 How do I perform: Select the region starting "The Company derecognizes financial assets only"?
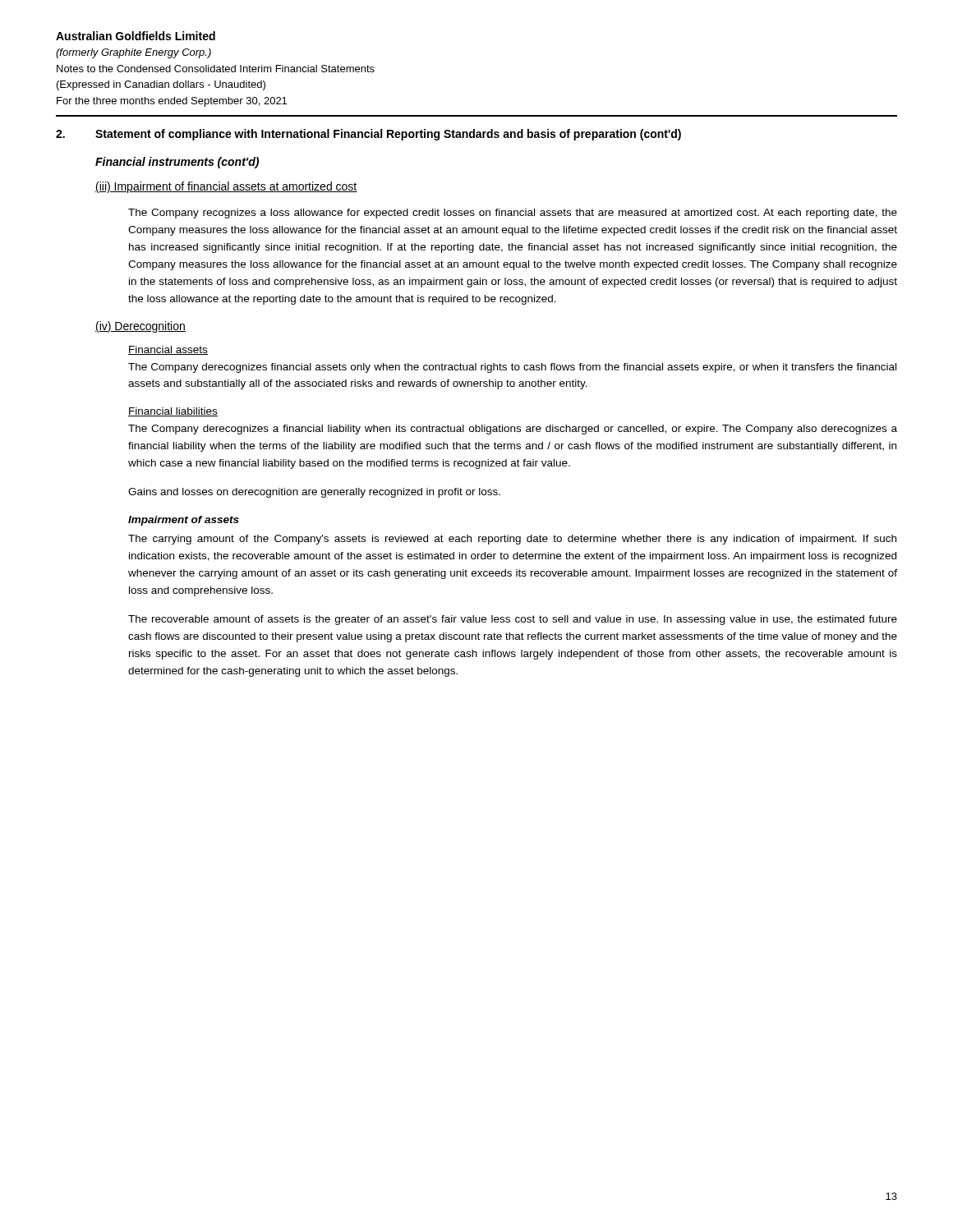pyautogui.click(x=513, y=375)
